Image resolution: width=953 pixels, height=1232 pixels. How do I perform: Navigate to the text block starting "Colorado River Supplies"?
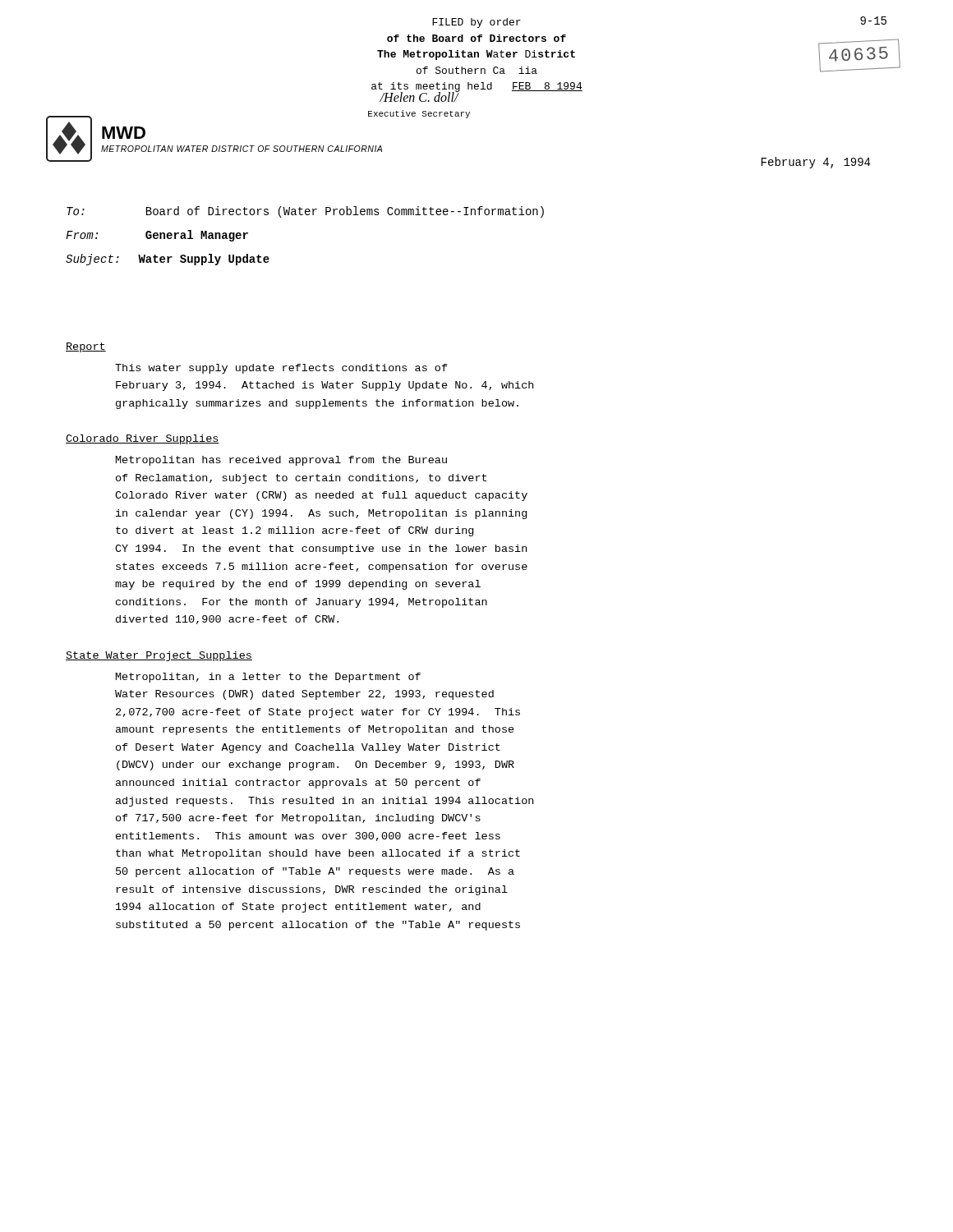tap(142, 439)
